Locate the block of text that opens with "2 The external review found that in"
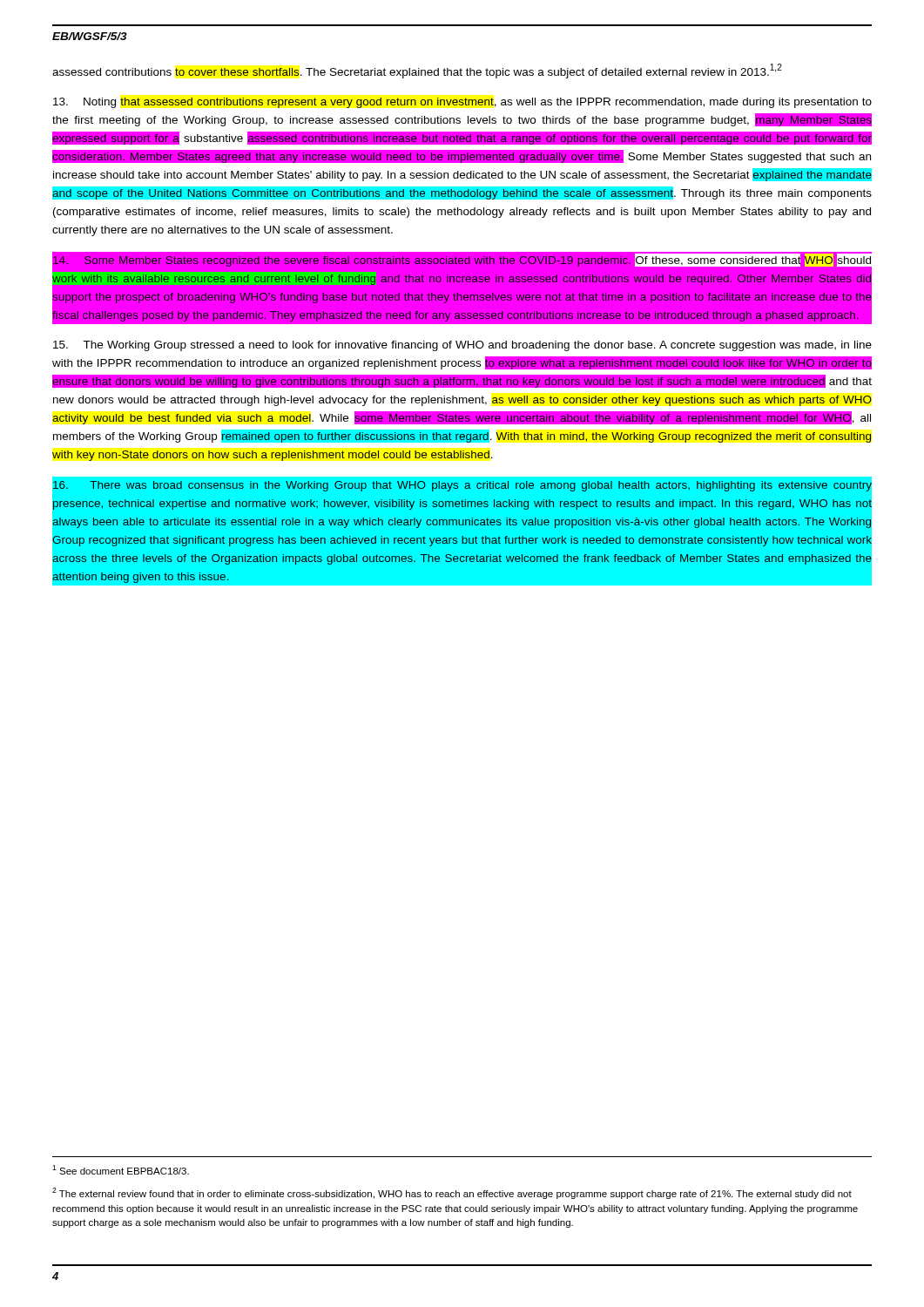Image resolution: width=924 pixels, height=1307 pixels. pyautogui.click(x=455, y=1207)
